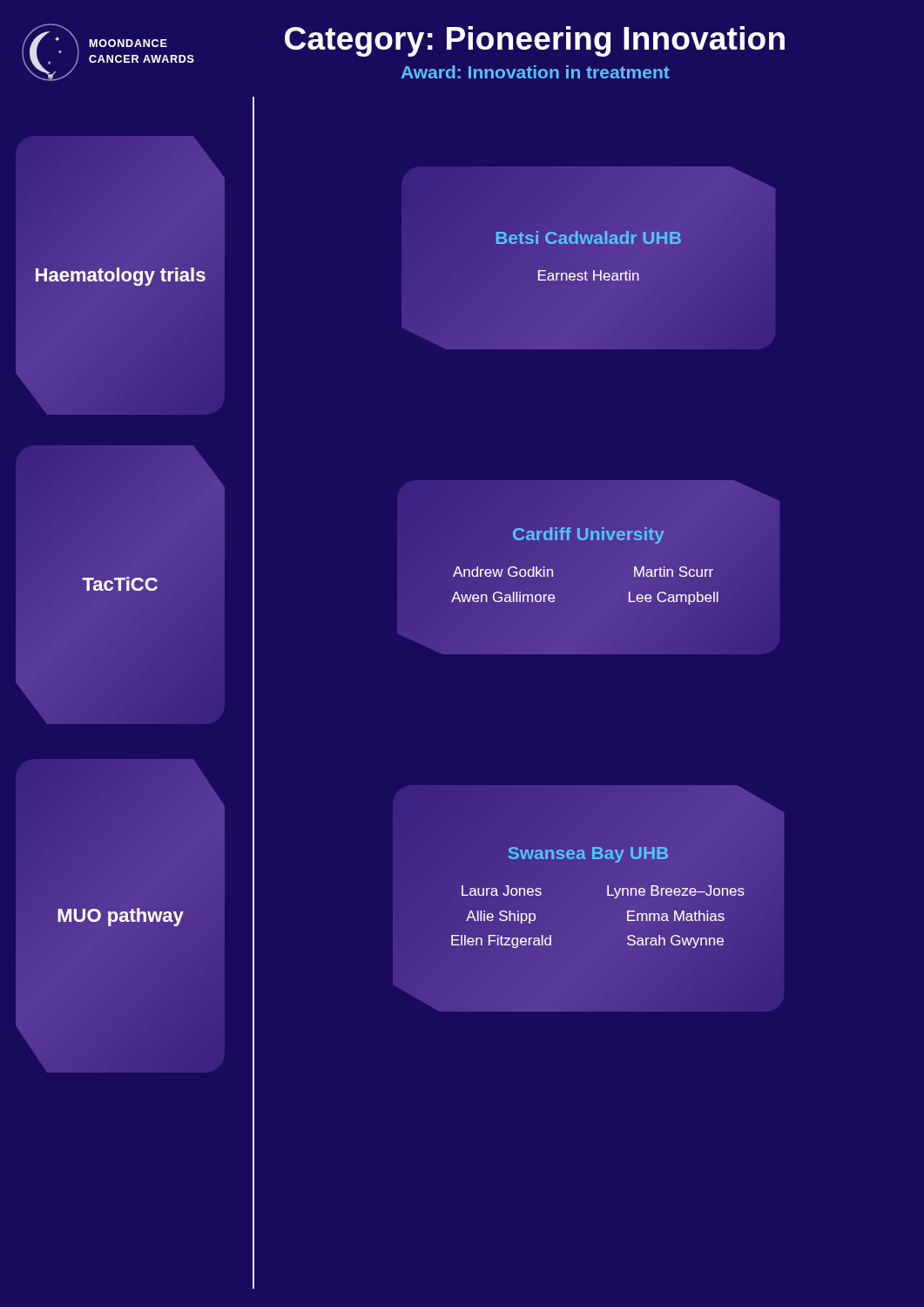Click on the text block starting "Category: Pioneering Innovation"
Screen dimensions: 1307x924
pyautogui.click(x=535, y=39)
